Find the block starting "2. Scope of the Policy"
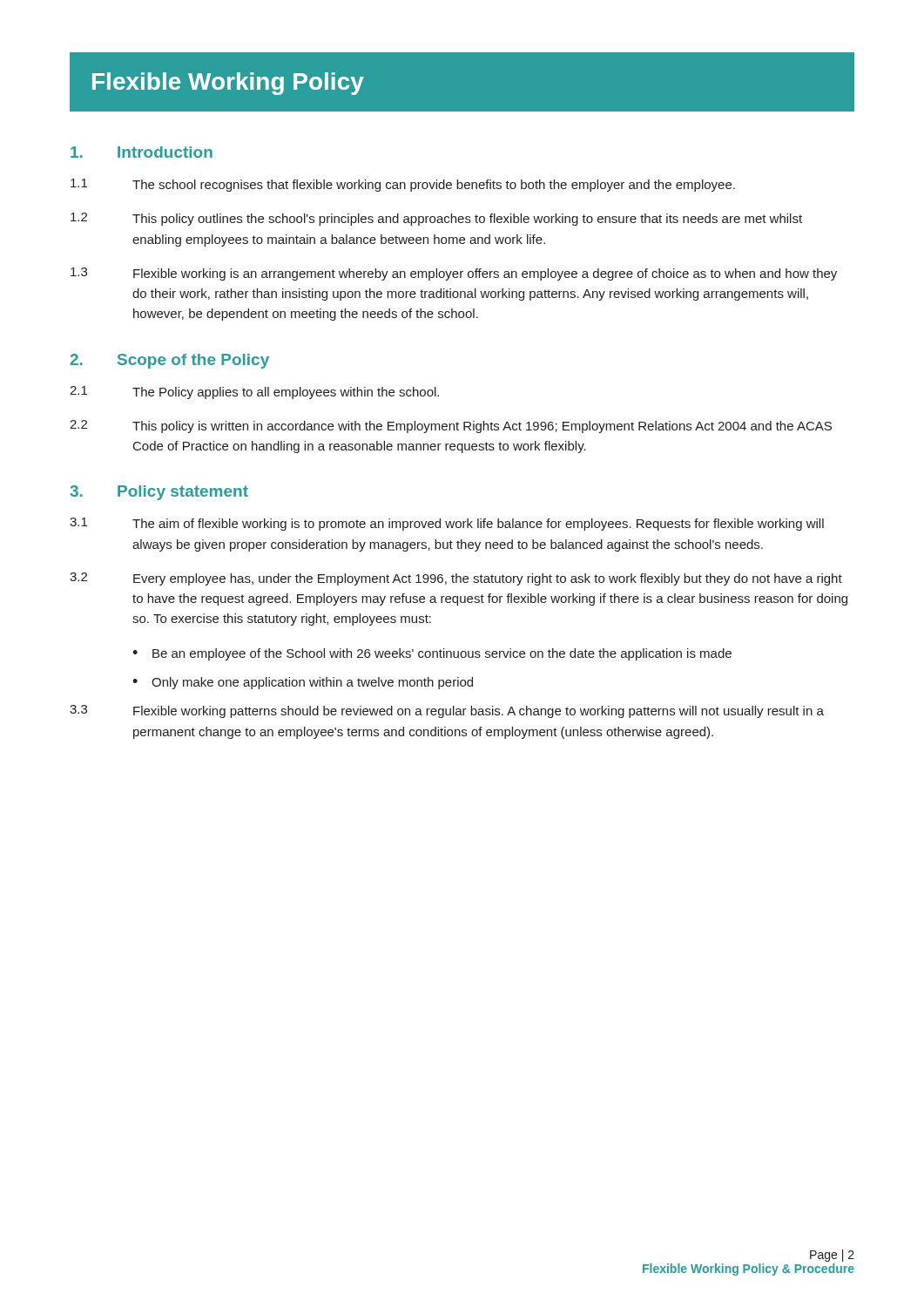The height and width of the screenshot is (1307, 924). click(170, 359)
